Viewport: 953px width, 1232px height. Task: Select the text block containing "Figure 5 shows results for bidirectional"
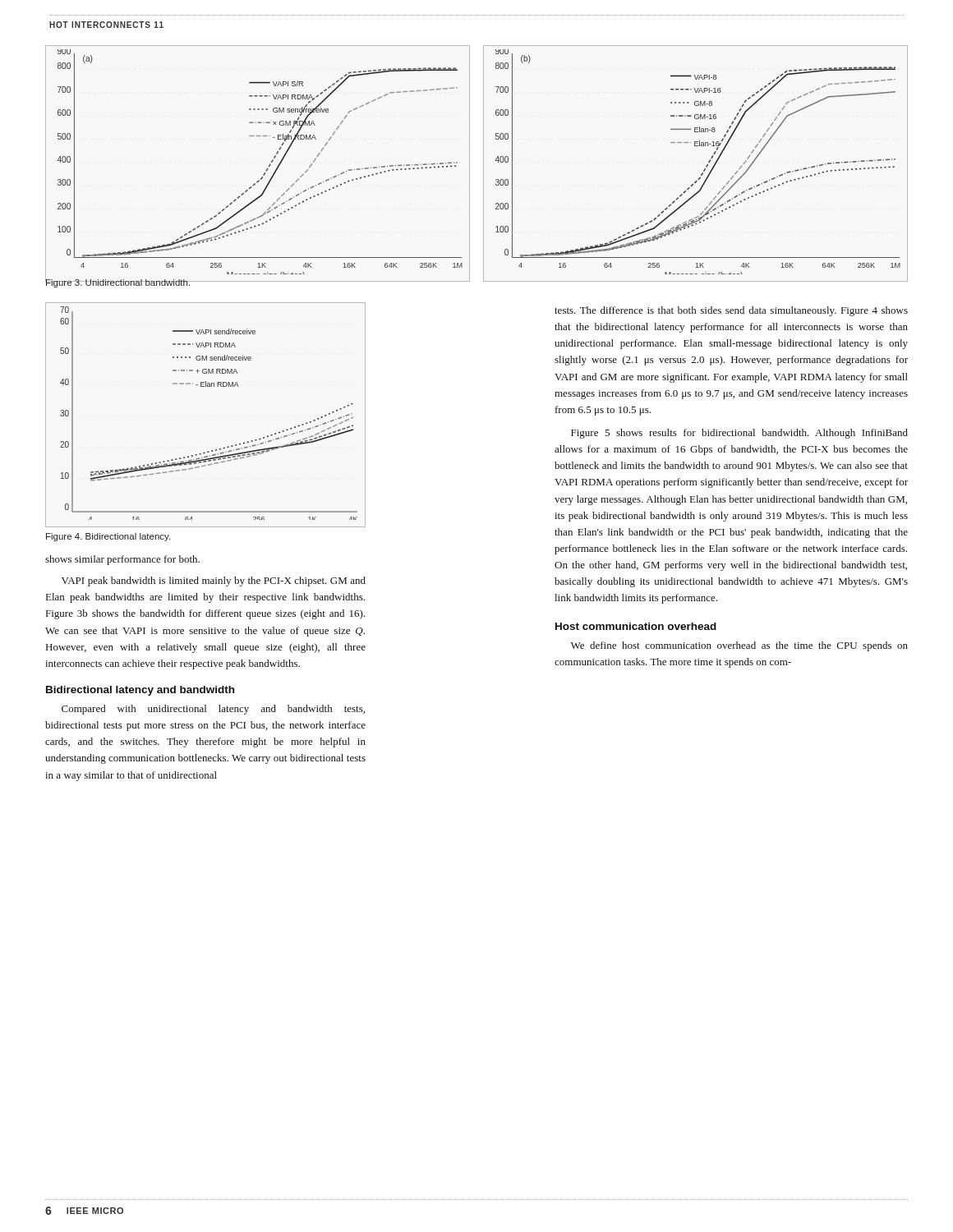(731, 515)
